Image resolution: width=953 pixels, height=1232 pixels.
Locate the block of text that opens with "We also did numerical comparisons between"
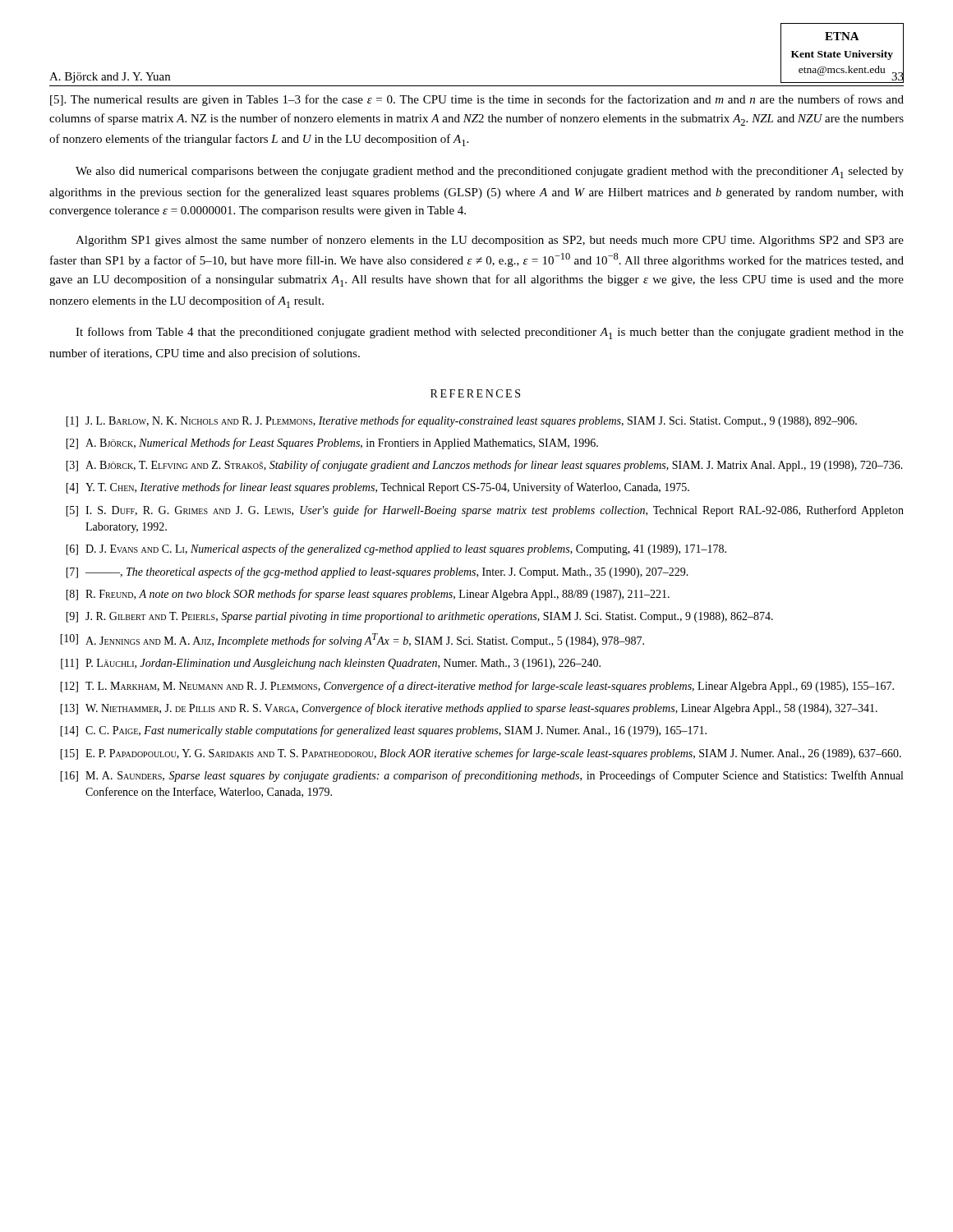(476, 191)
